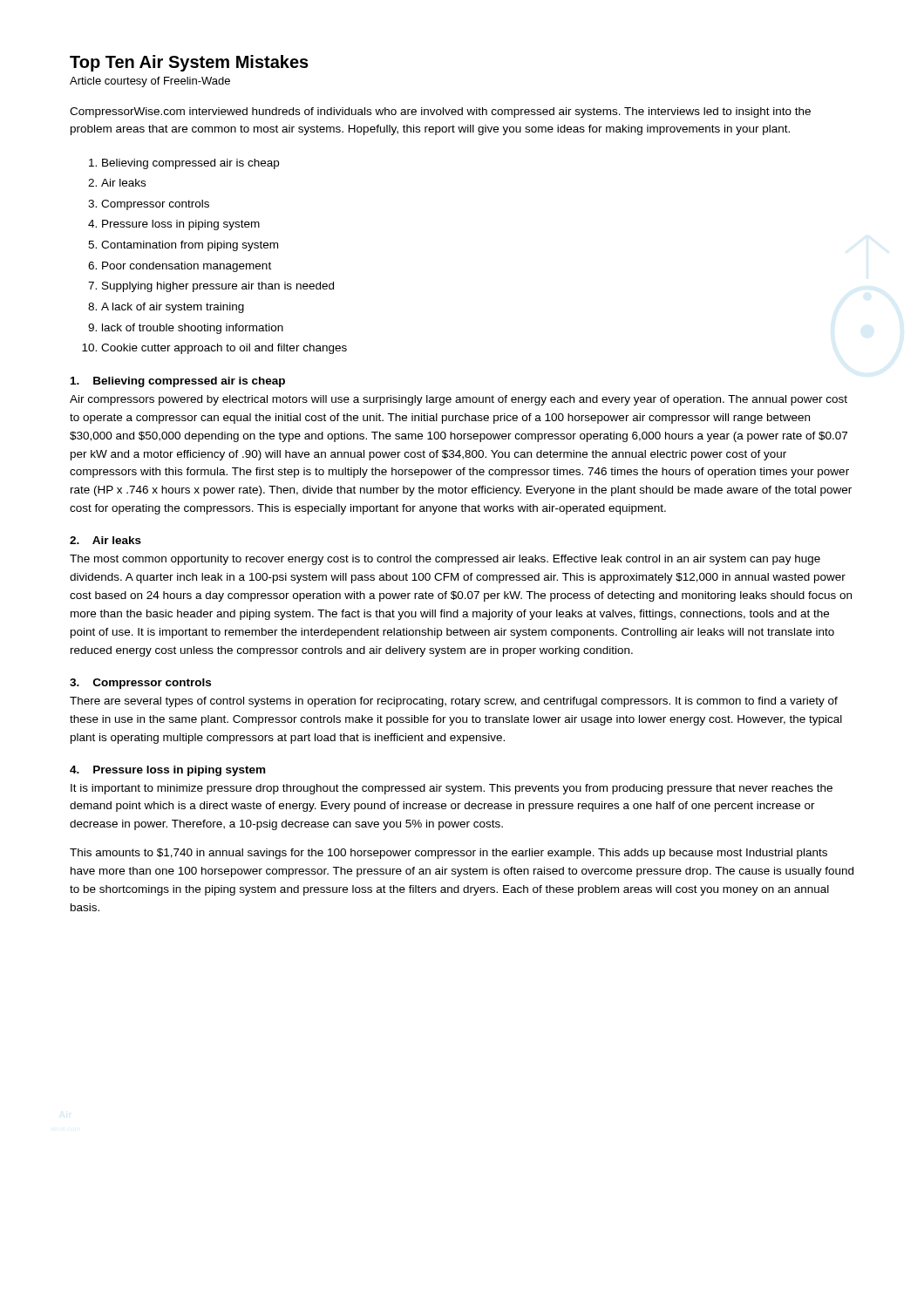Screen dimensions: 1308x924
Task: Navigate to the block starting "This amounts to $1,740 in annual savings for"
Action: click(462, 881)
